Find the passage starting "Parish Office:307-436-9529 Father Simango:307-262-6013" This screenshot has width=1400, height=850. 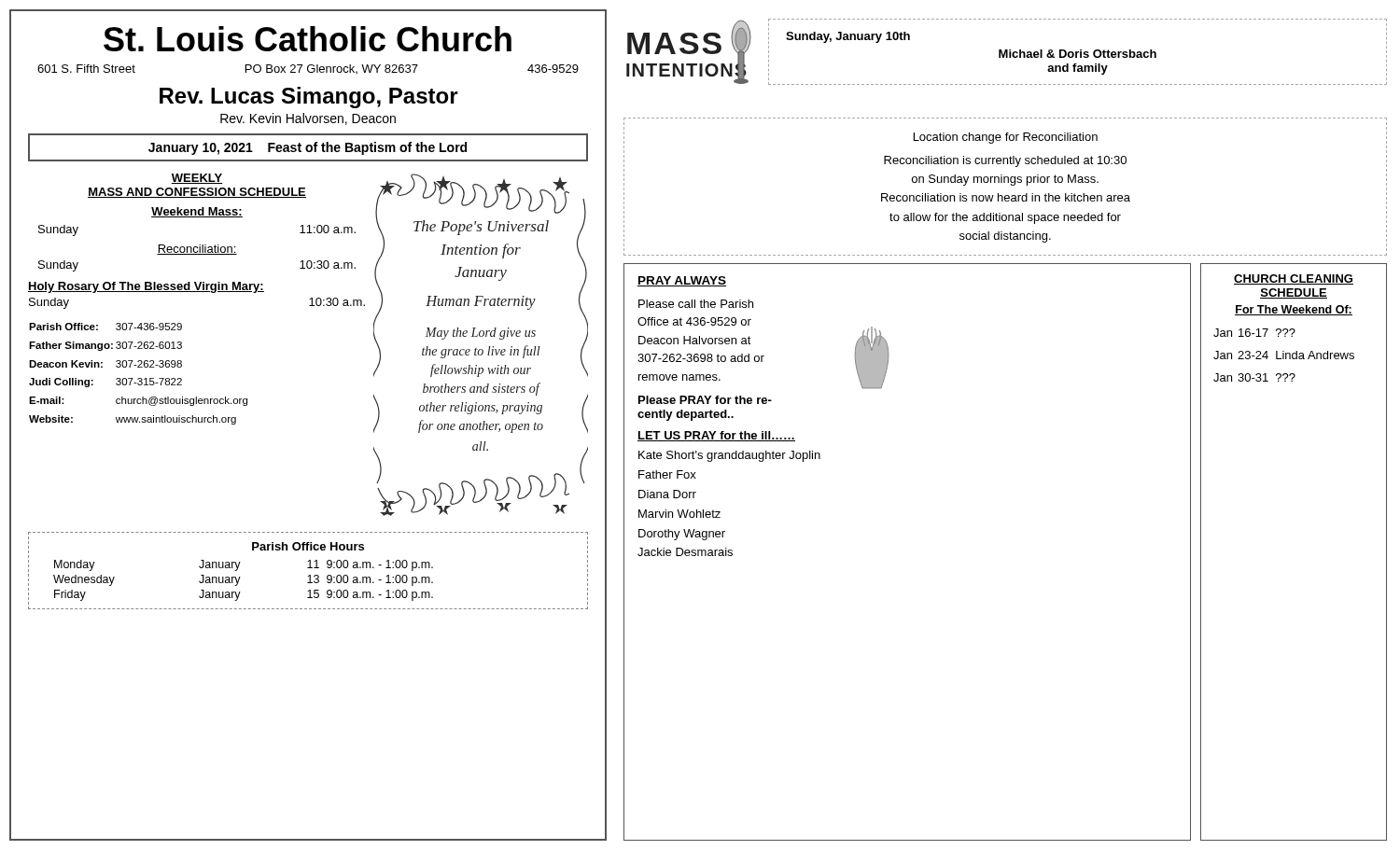[139, 374]
